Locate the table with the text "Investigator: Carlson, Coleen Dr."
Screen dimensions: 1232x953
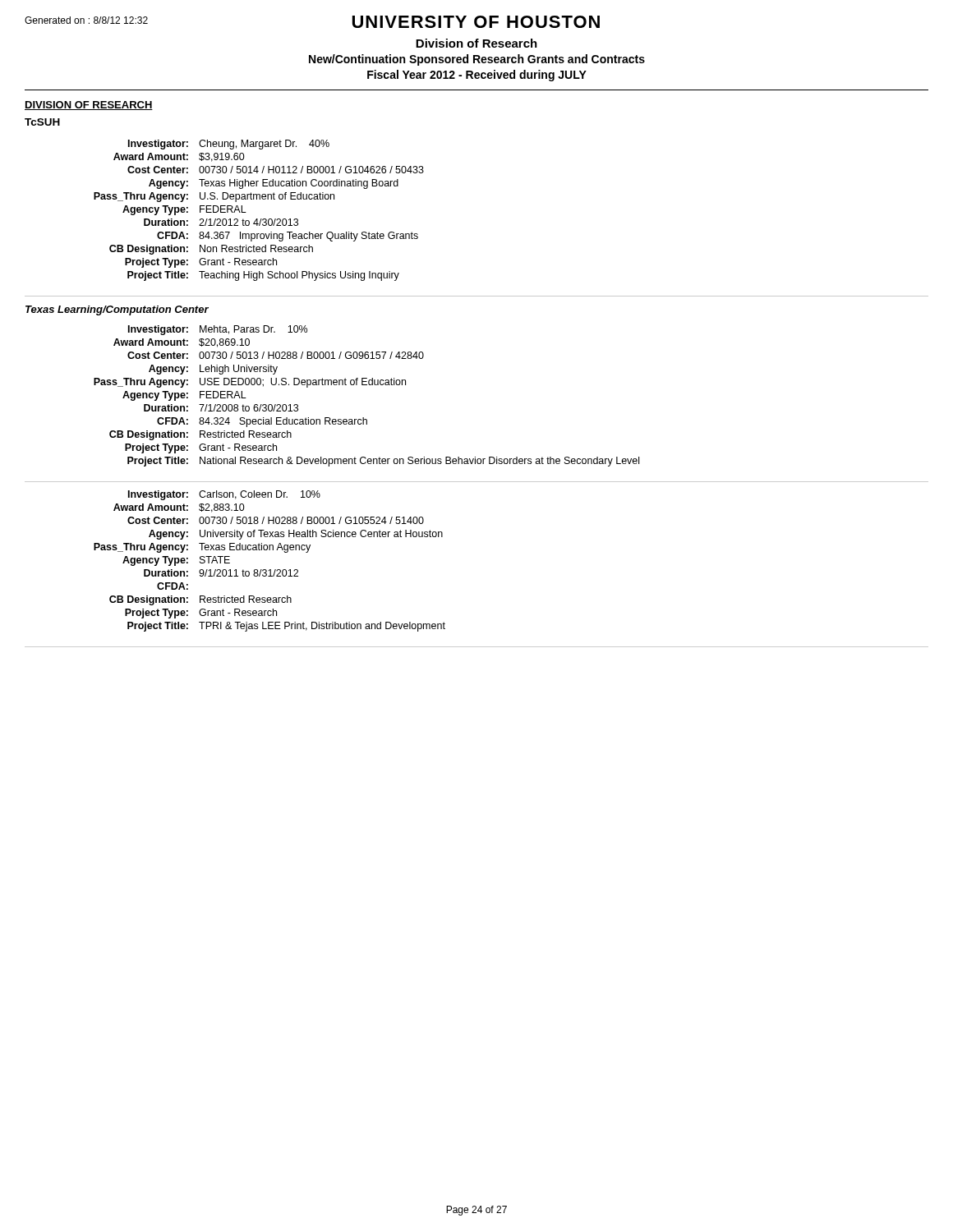pos(476,561)
